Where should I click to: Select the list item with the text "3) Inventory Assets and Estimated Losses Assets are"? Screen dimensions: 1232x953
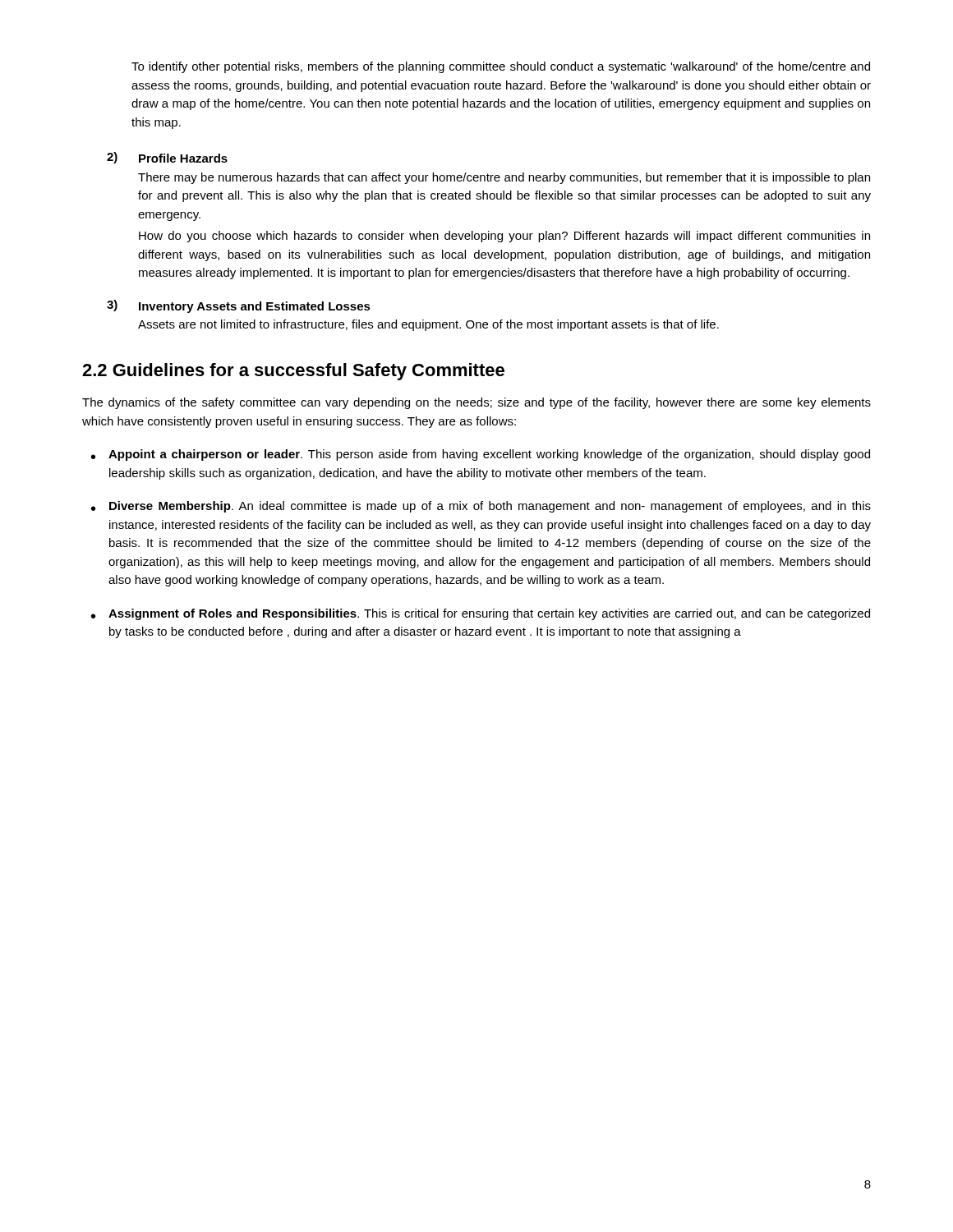(x=476, y=315)
